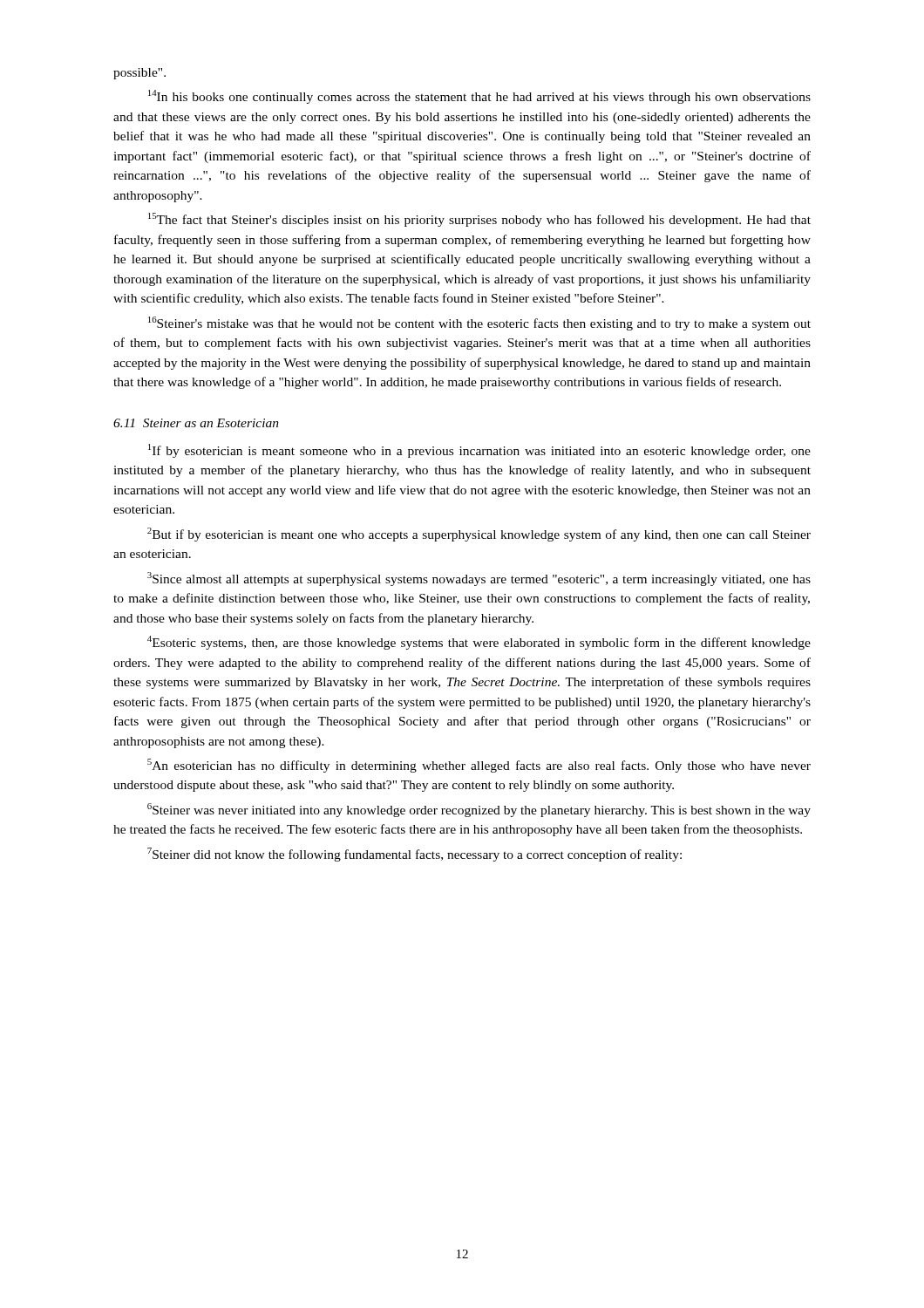924x1308 pixels.
Task: Find the block on this page that starts "14In his books one continually comes across"
Action: 462,146
